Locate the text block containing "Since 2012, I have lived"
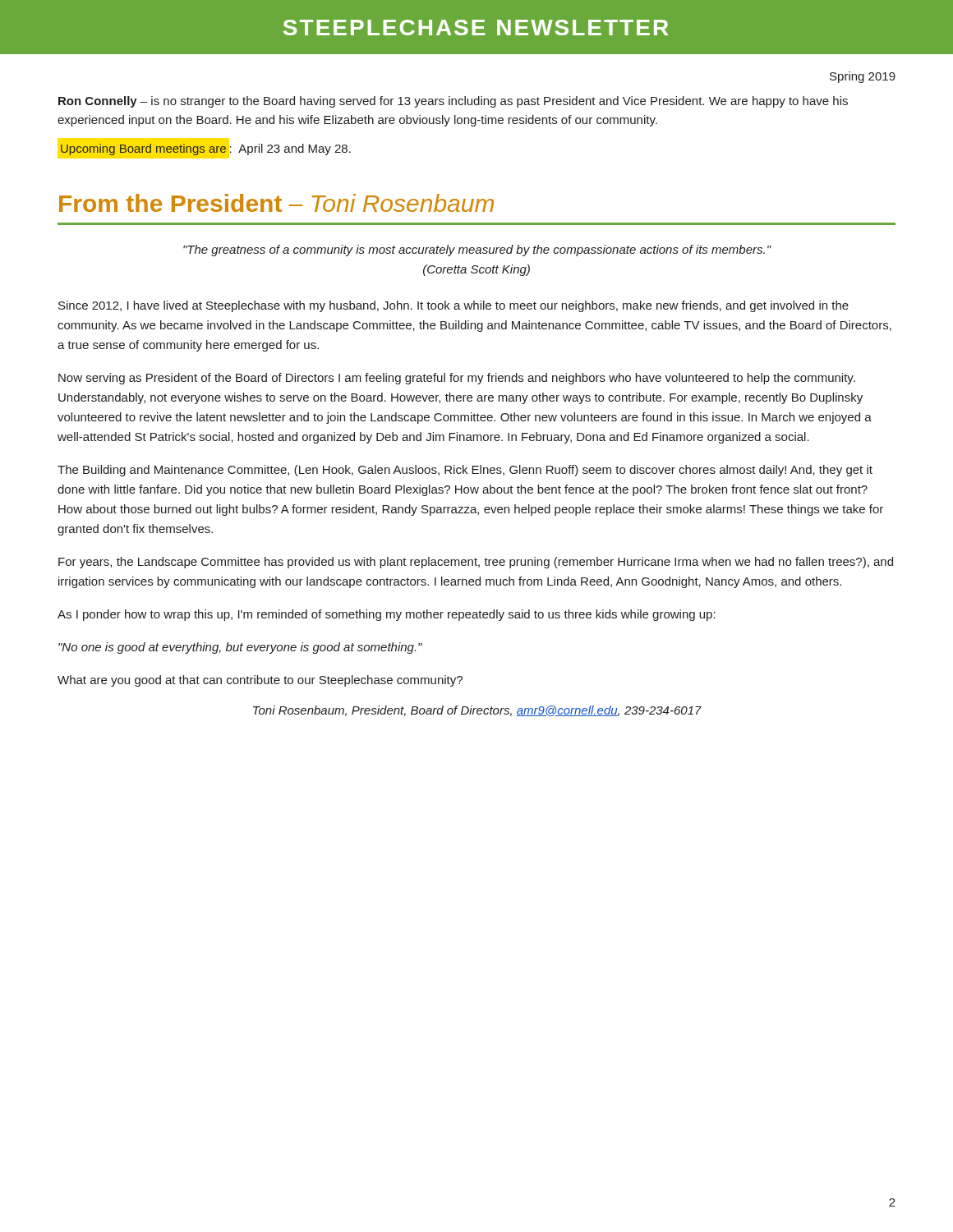The image size is (953, 1232). [475, 325]
